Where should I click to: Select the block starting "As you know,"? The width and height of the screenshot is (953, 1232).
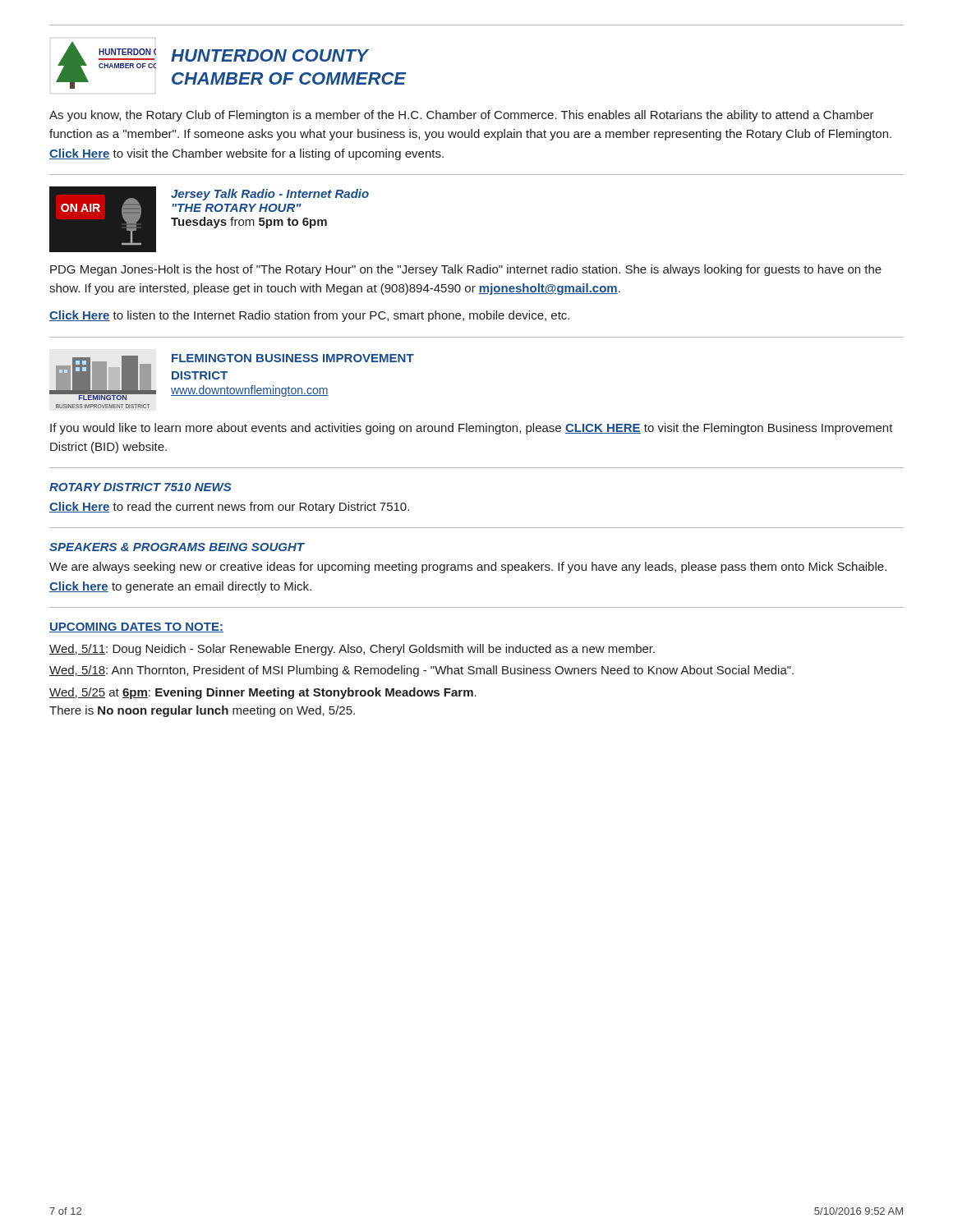pos(471,134)
